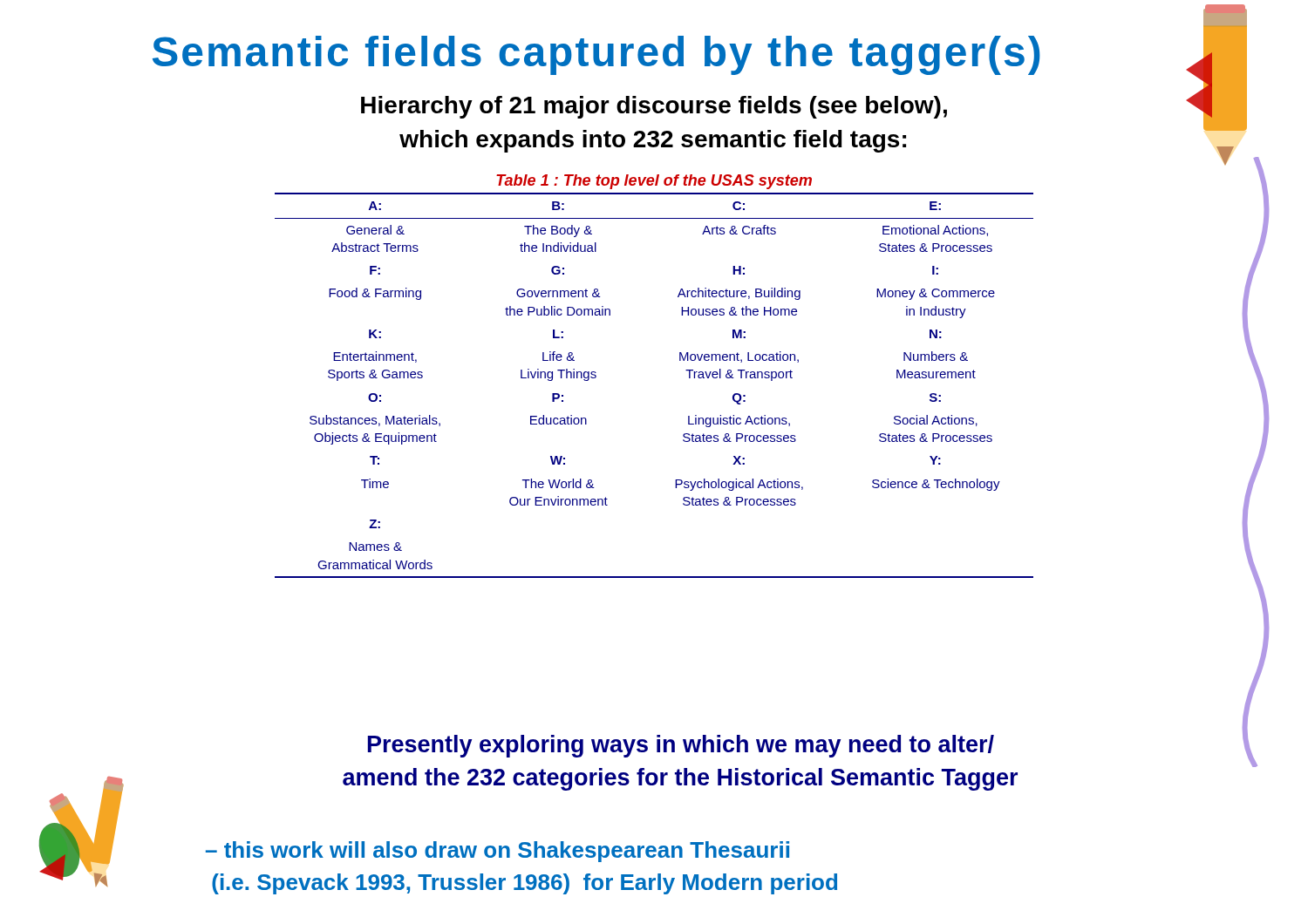
Task: Locate the table with the text "Substances, Materials, Objects & Equipment"
Action: [x=654, y=385]
